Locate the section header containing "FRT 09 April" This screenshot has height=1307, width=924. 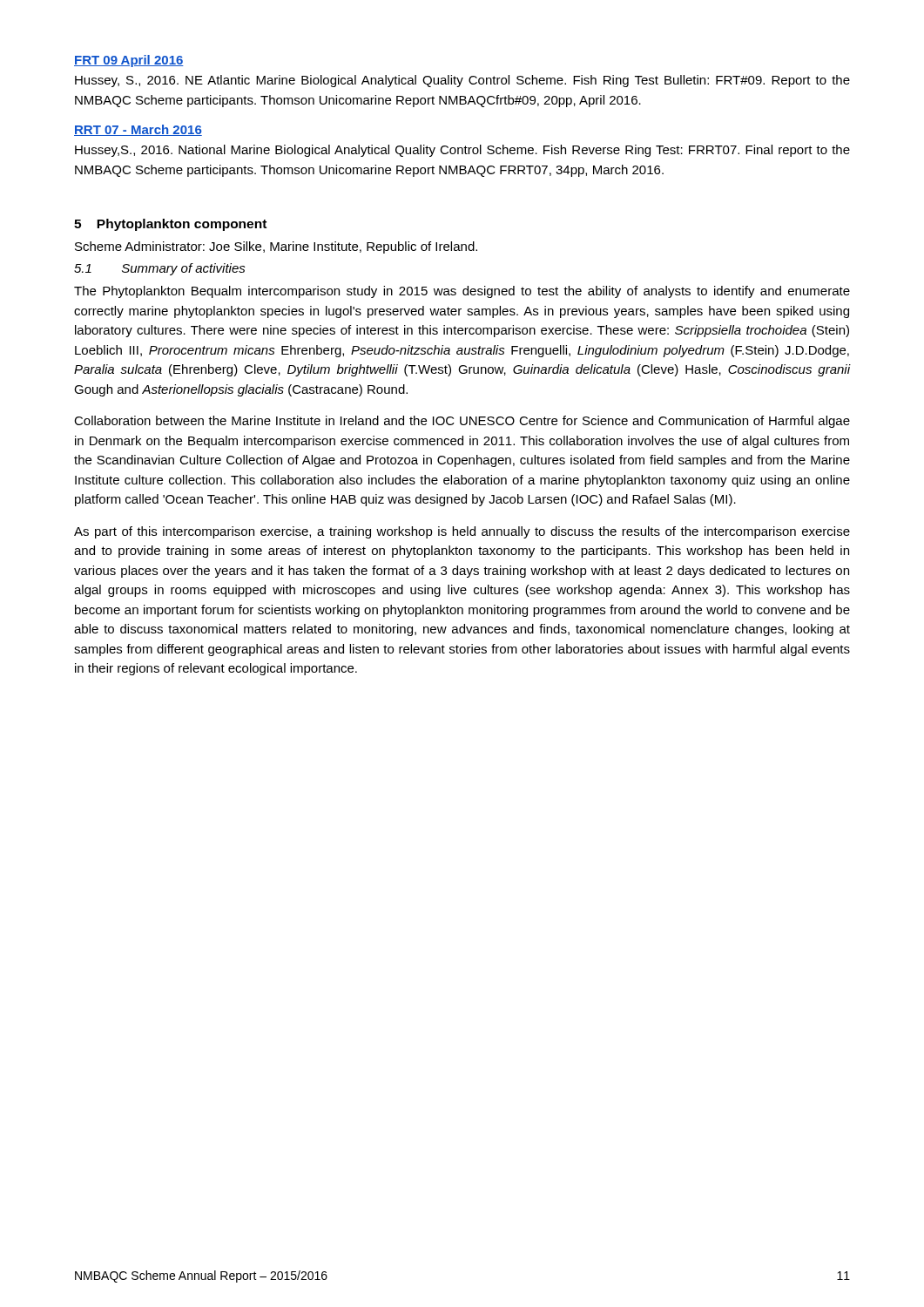(129, 60)
